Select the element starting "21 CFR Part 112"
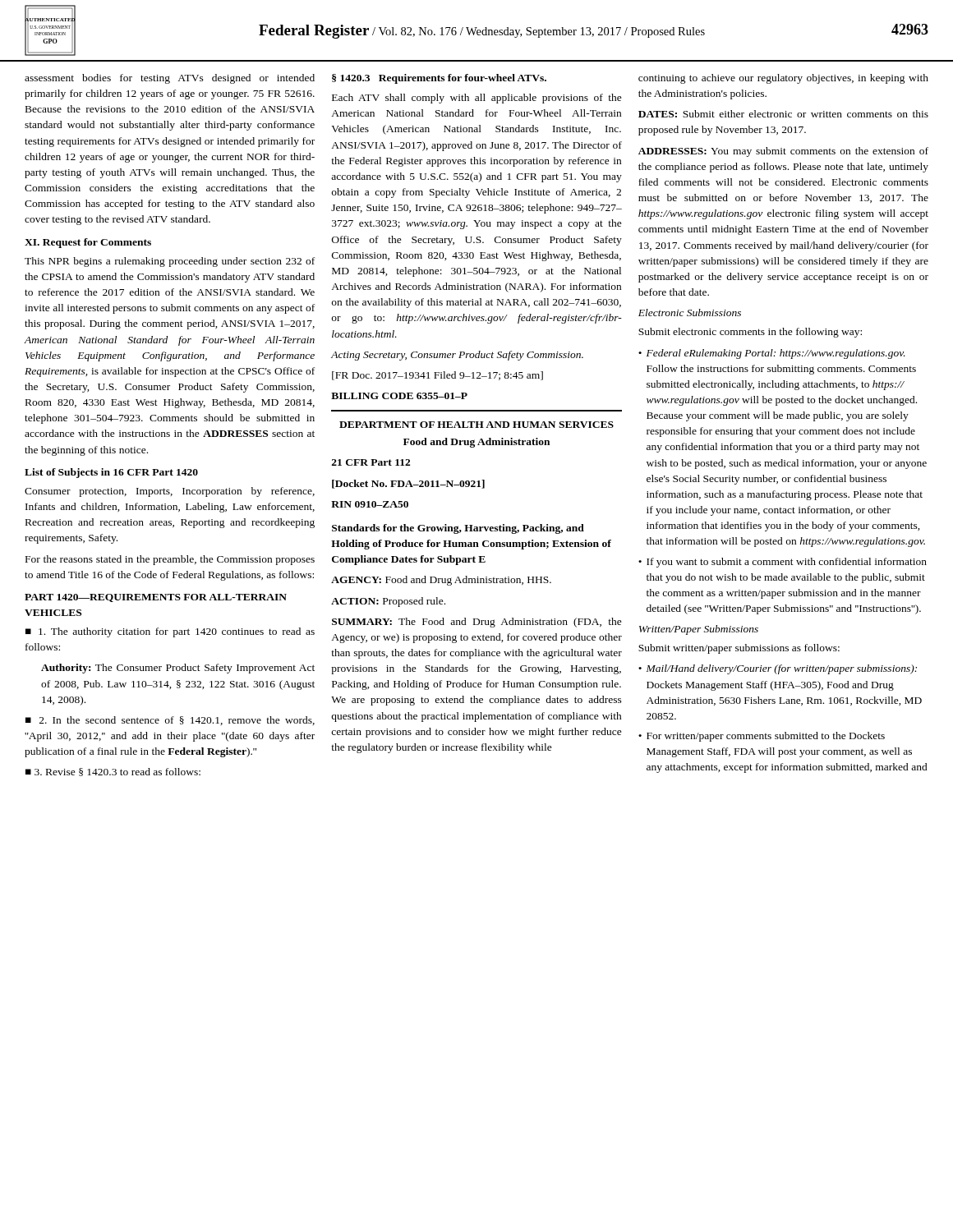The width and height of the screenshot is (953, 1232). [x=371, y=462]
